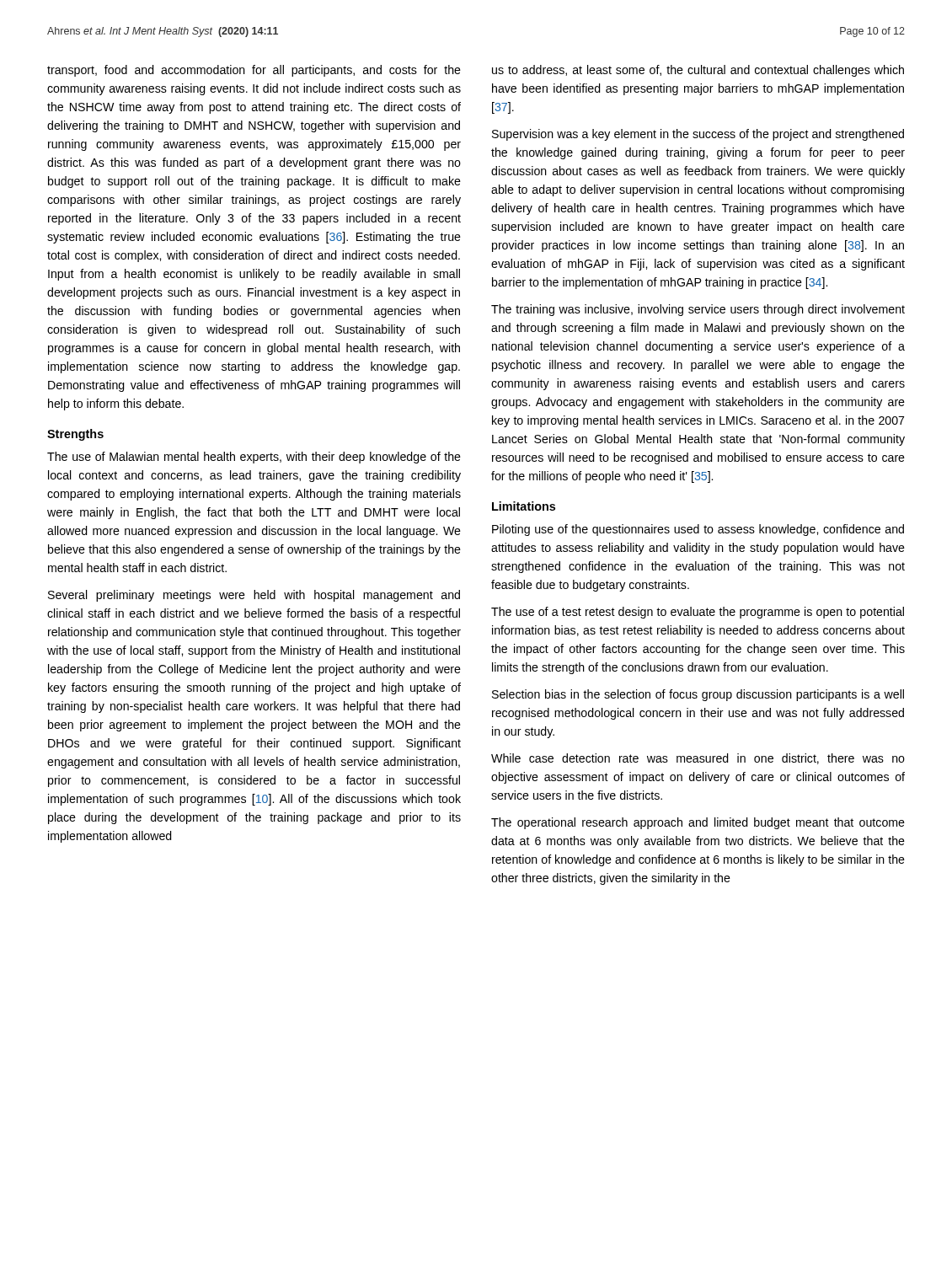This screenshot has height=1264, width=952.
Task: Click on the block starting "Piloting use of the"
Action: click(698, 704)
